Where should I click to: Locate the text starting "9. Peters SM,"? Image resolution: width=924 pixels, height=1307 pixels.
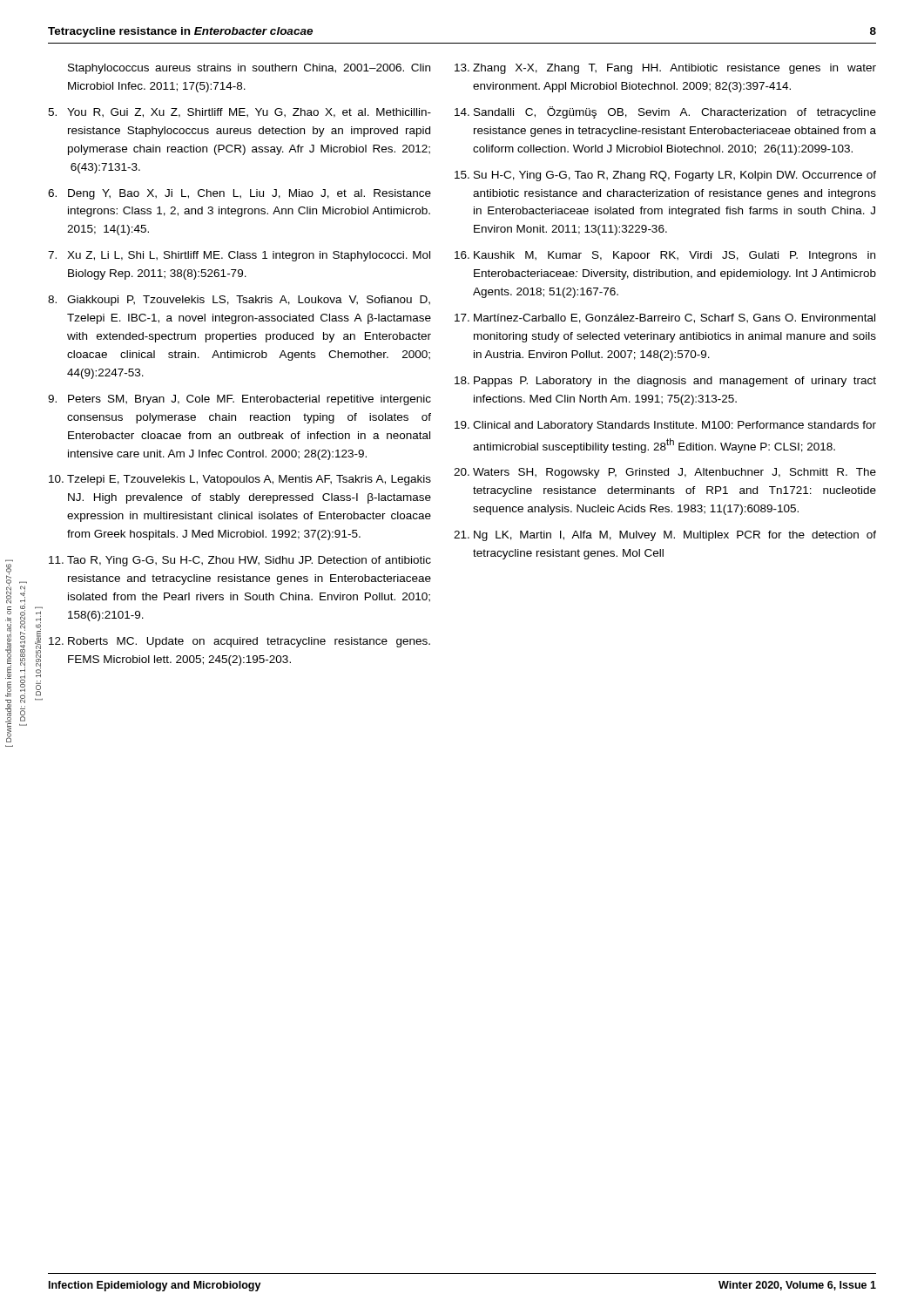239,427
